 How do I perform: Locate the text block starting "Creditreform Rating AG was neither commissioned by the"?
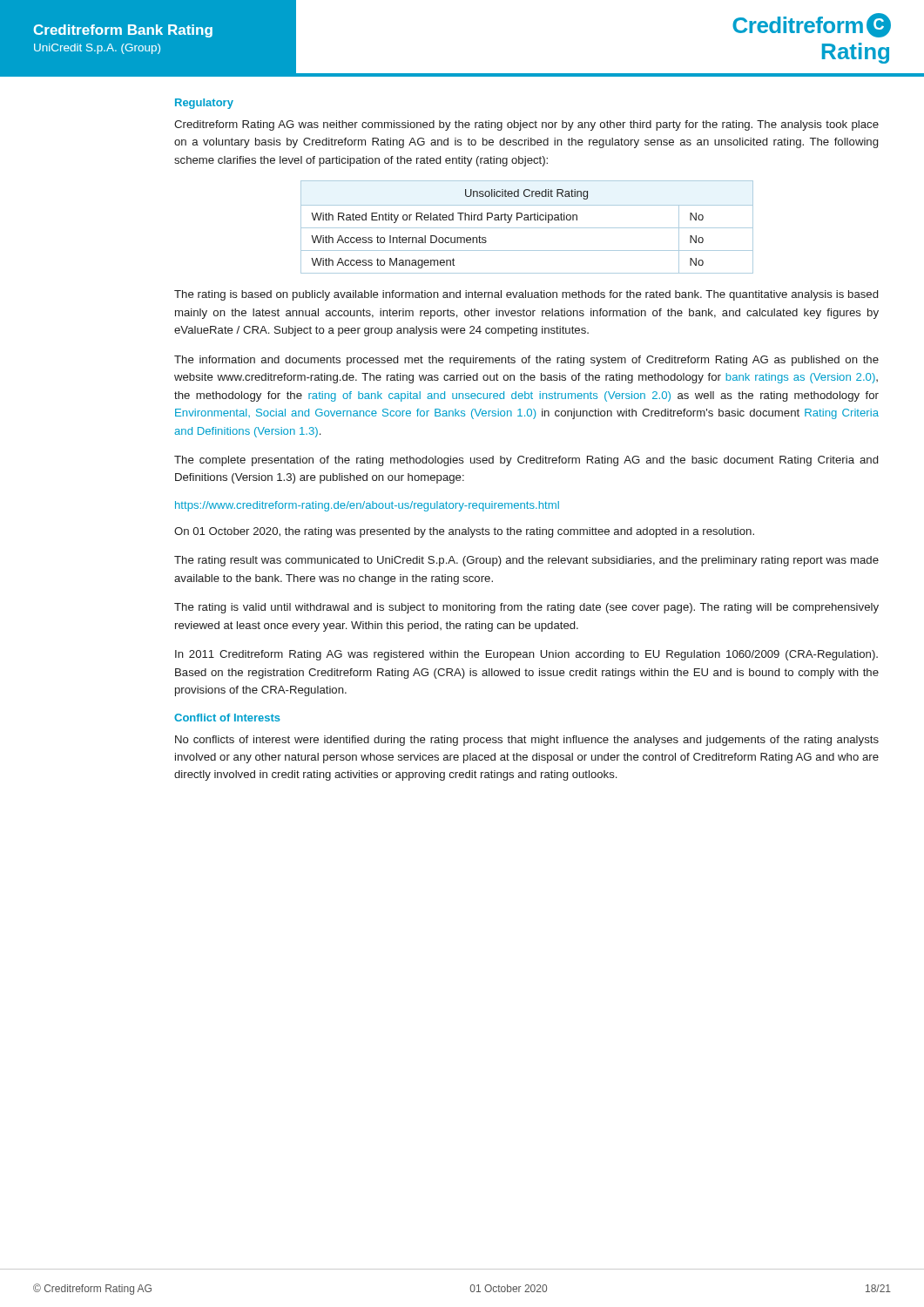(526, 142)
